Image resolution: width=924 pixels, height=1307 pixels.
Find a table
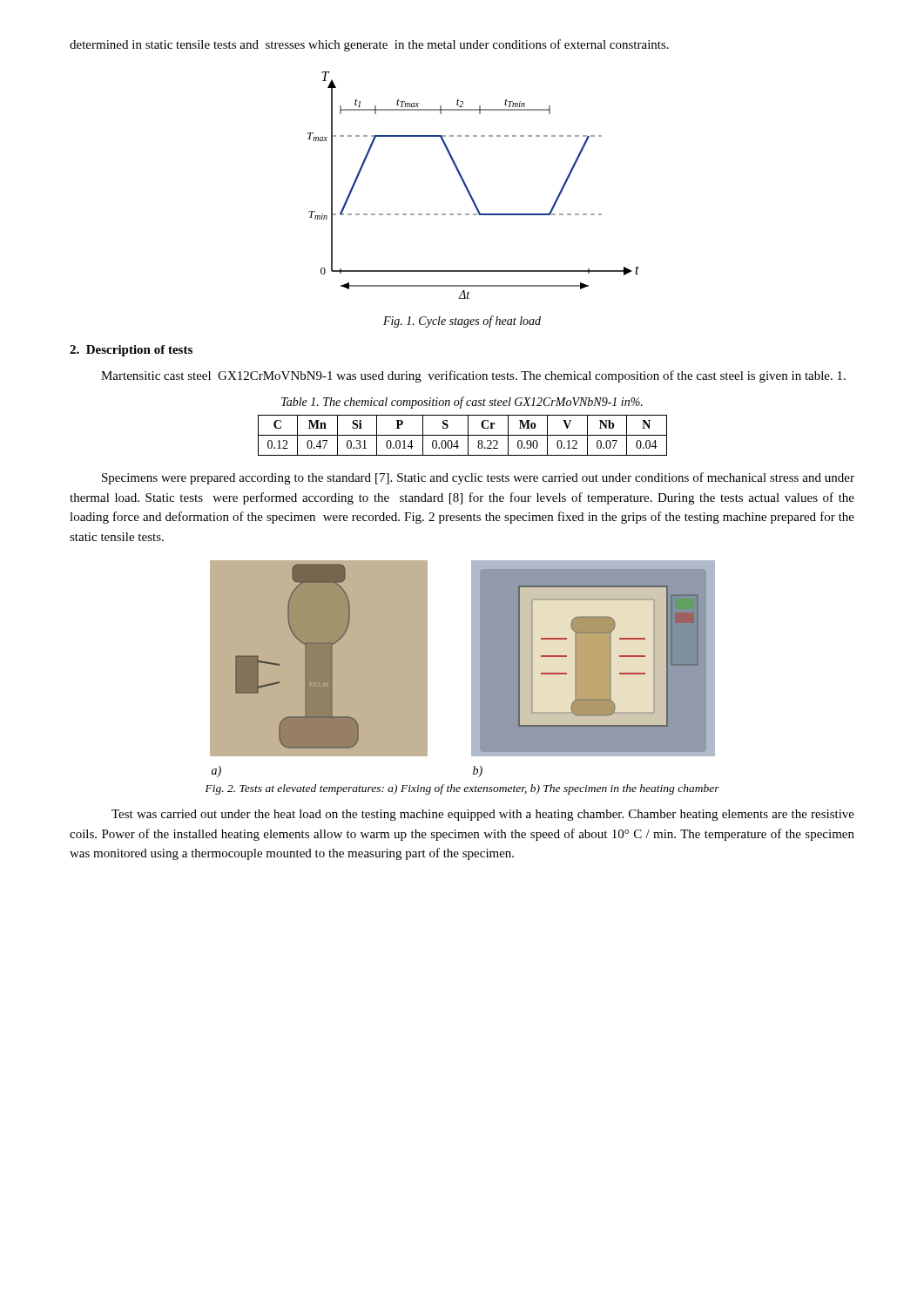tap(462, 435)
